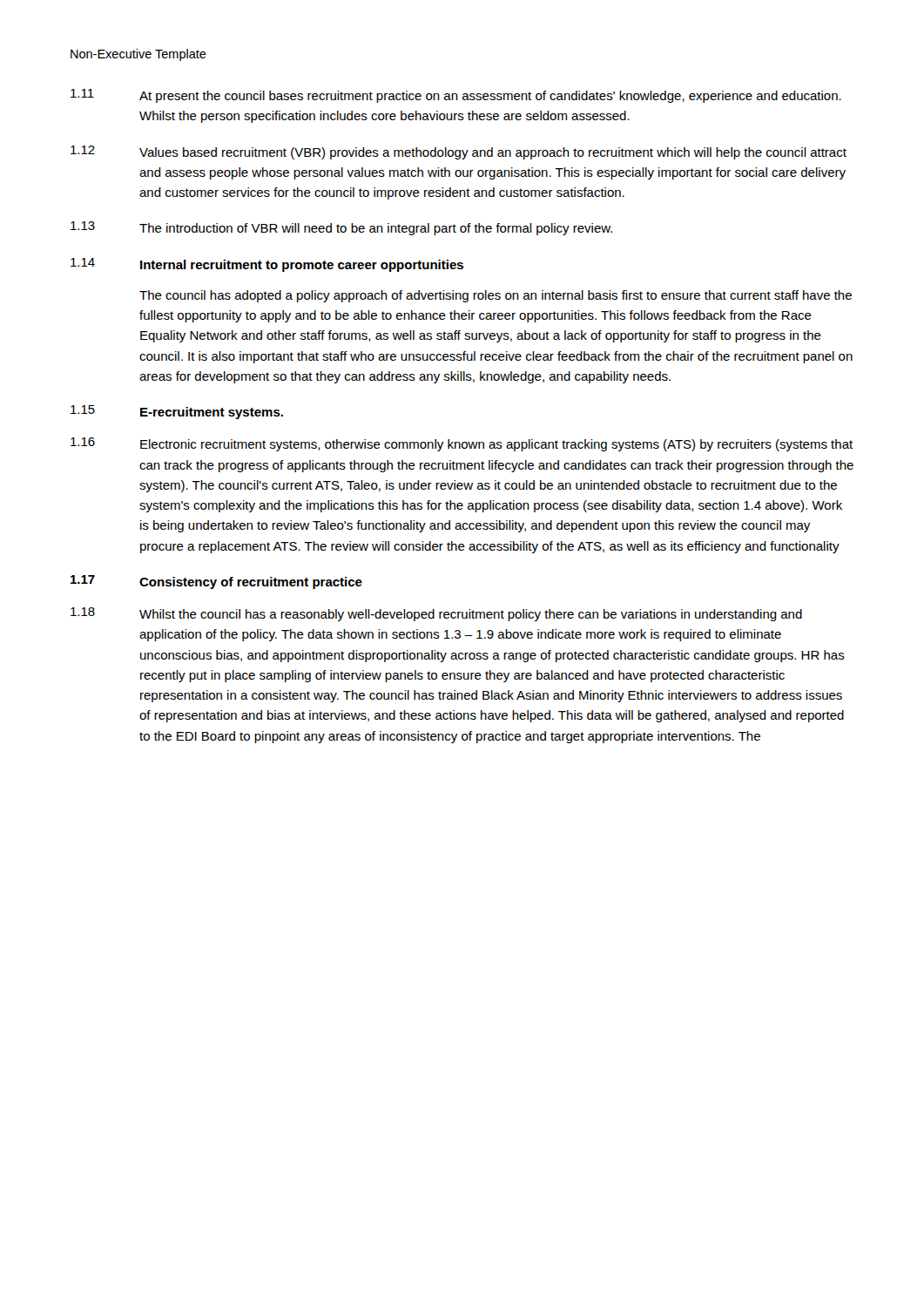Point to the element starting "18 Whilst the council has a"

coord(462,675)
